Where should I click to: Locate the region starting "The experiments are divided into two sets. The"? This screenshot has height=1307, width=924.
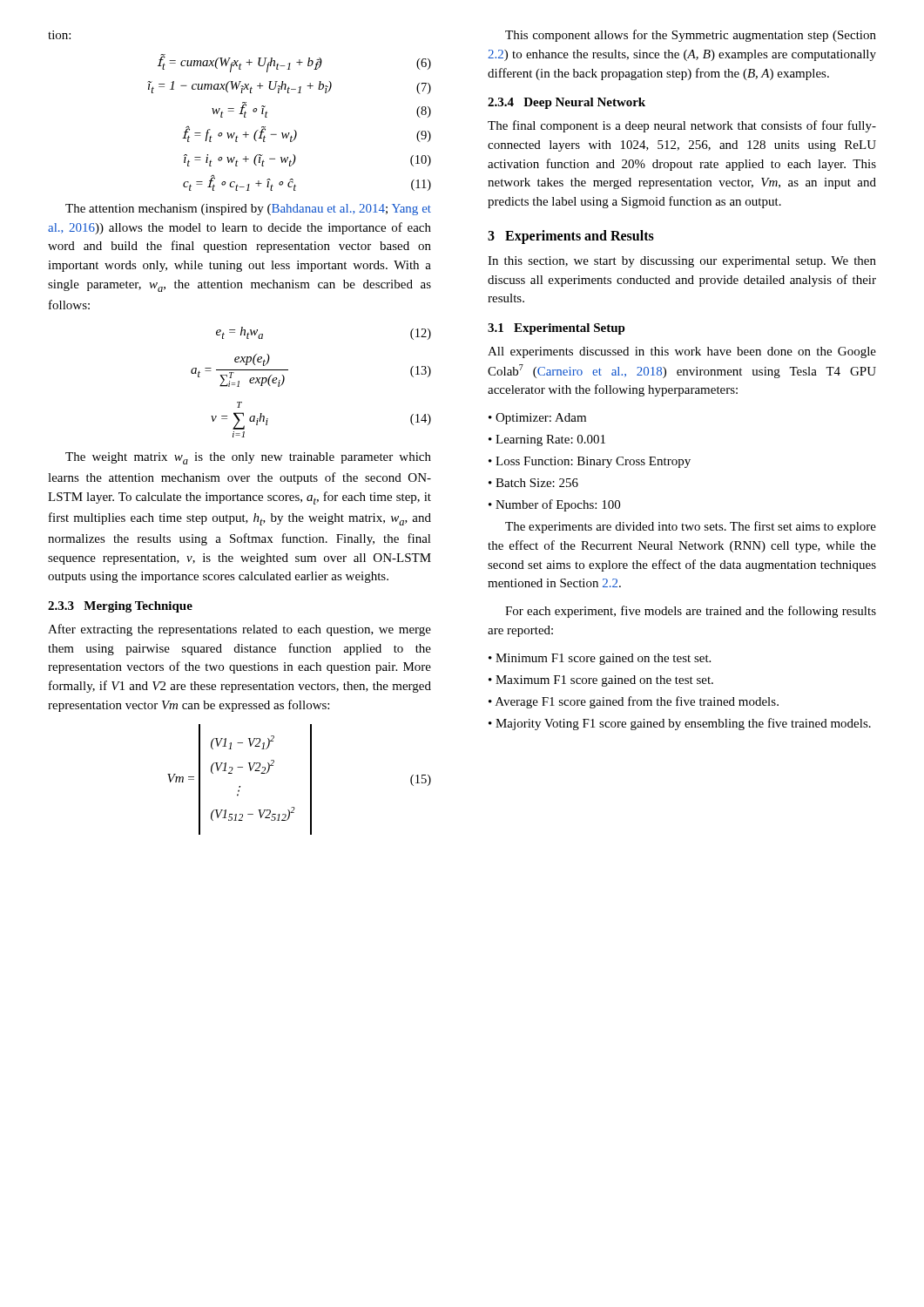pyautogui.click(x=682, y=579)
